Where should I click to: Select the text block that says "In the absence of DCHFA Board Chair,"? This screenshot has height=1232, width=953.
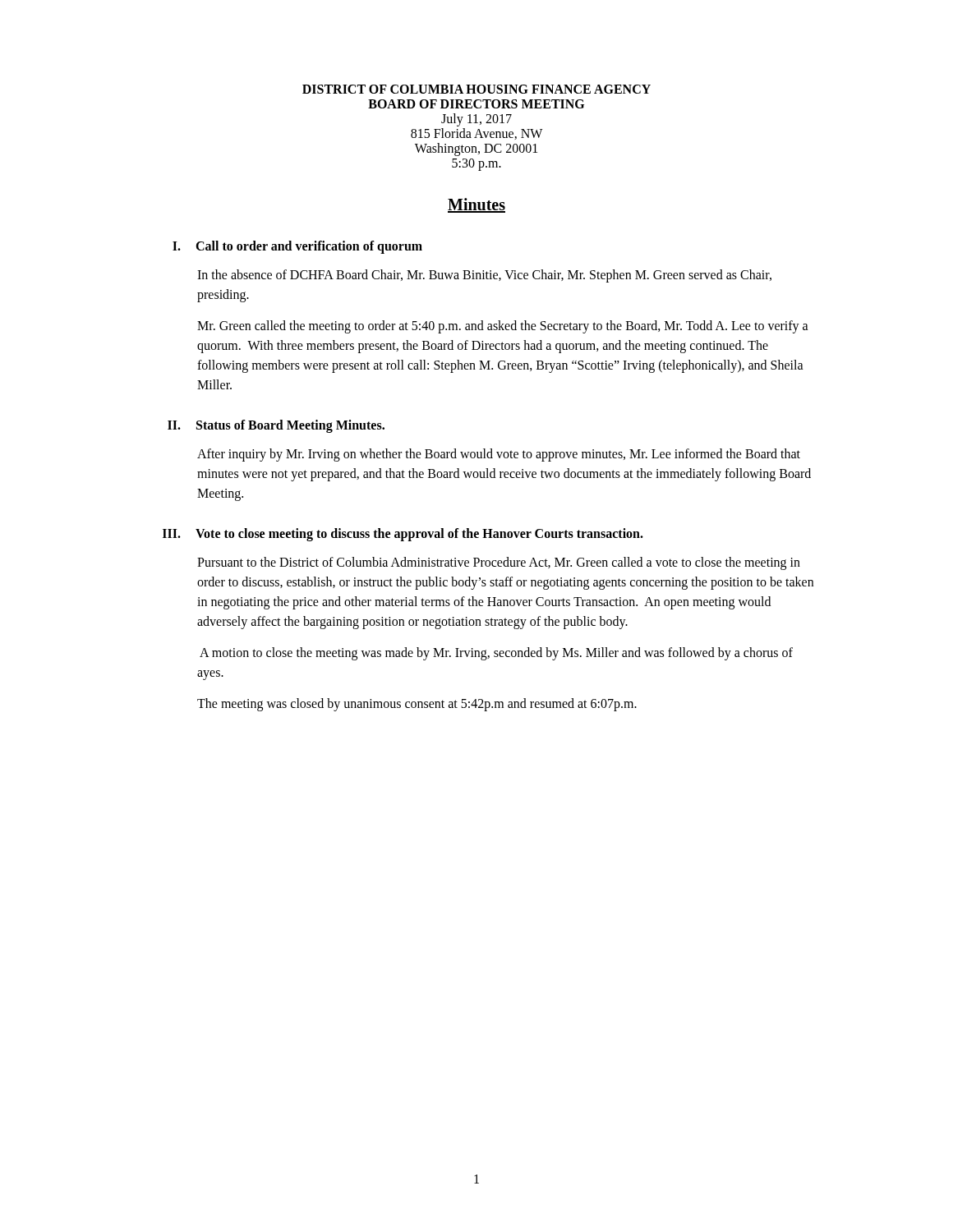point(485,285)
